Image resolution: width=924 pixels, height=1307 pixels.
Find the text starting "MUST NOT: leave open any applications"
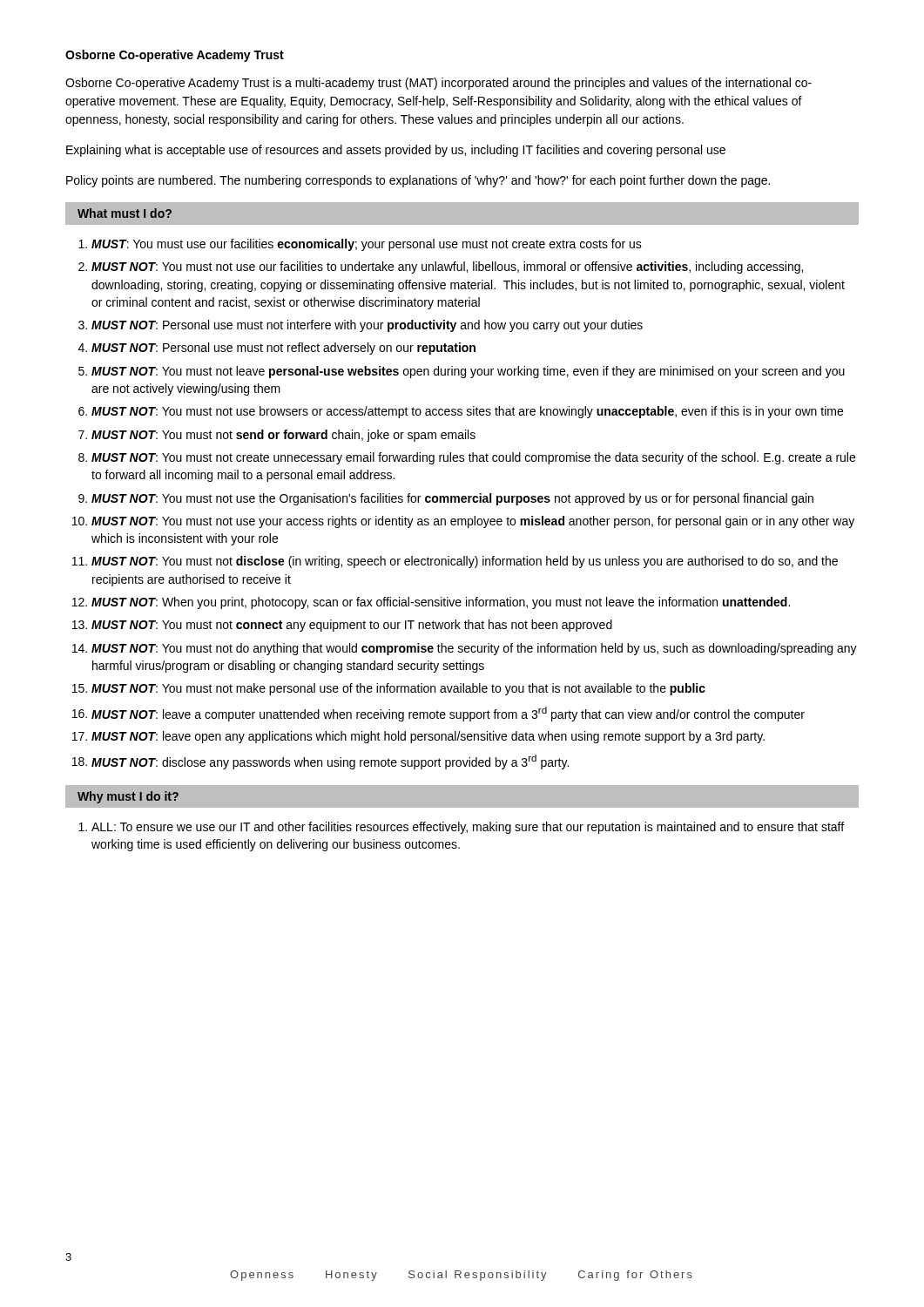pyautogui.click(x=429, y=737)
